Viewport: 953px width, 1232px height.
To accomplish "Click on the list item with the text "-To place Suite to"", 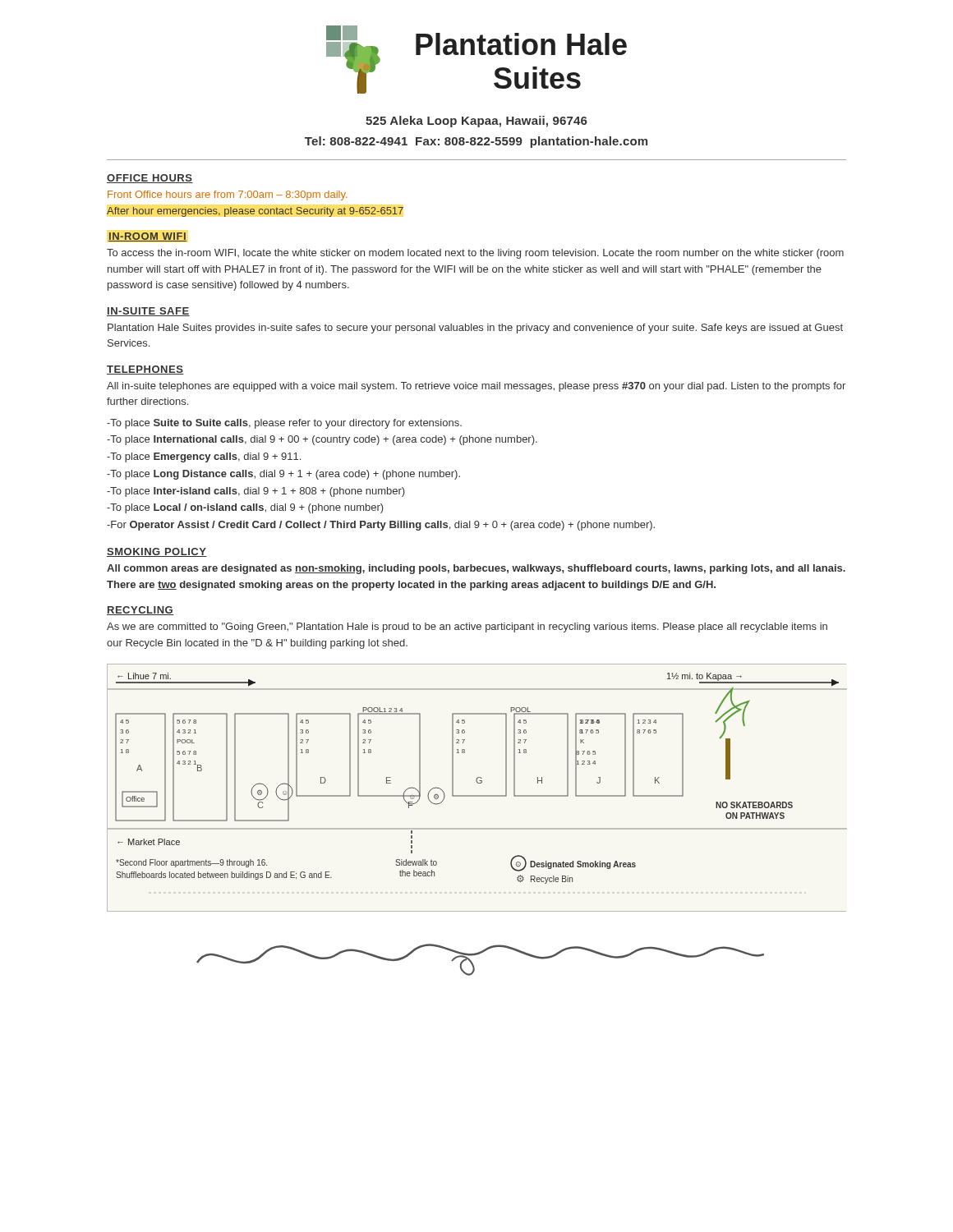I will (285, 422).
